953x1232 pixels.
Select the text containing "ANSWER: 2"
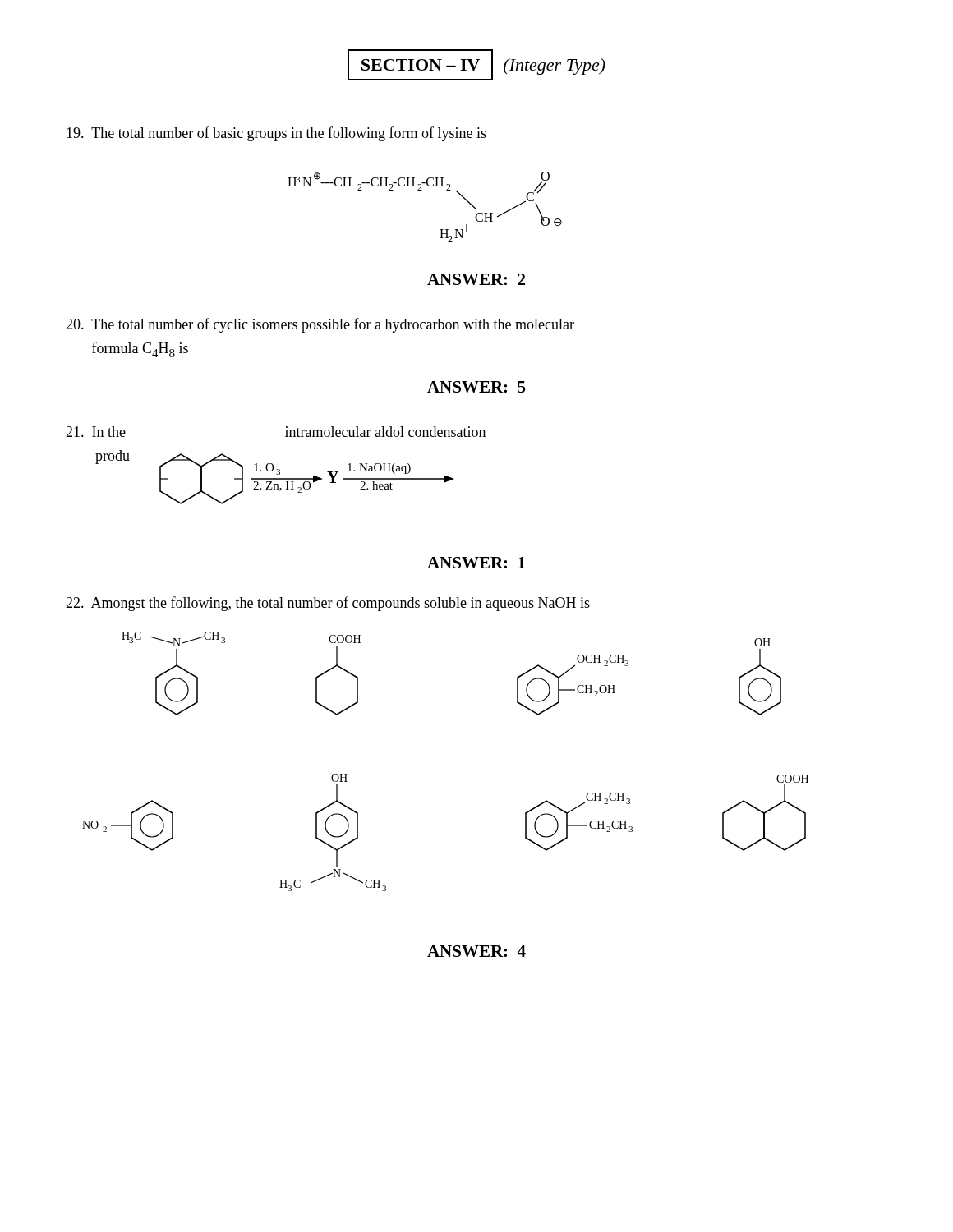[x=476, y=279]
